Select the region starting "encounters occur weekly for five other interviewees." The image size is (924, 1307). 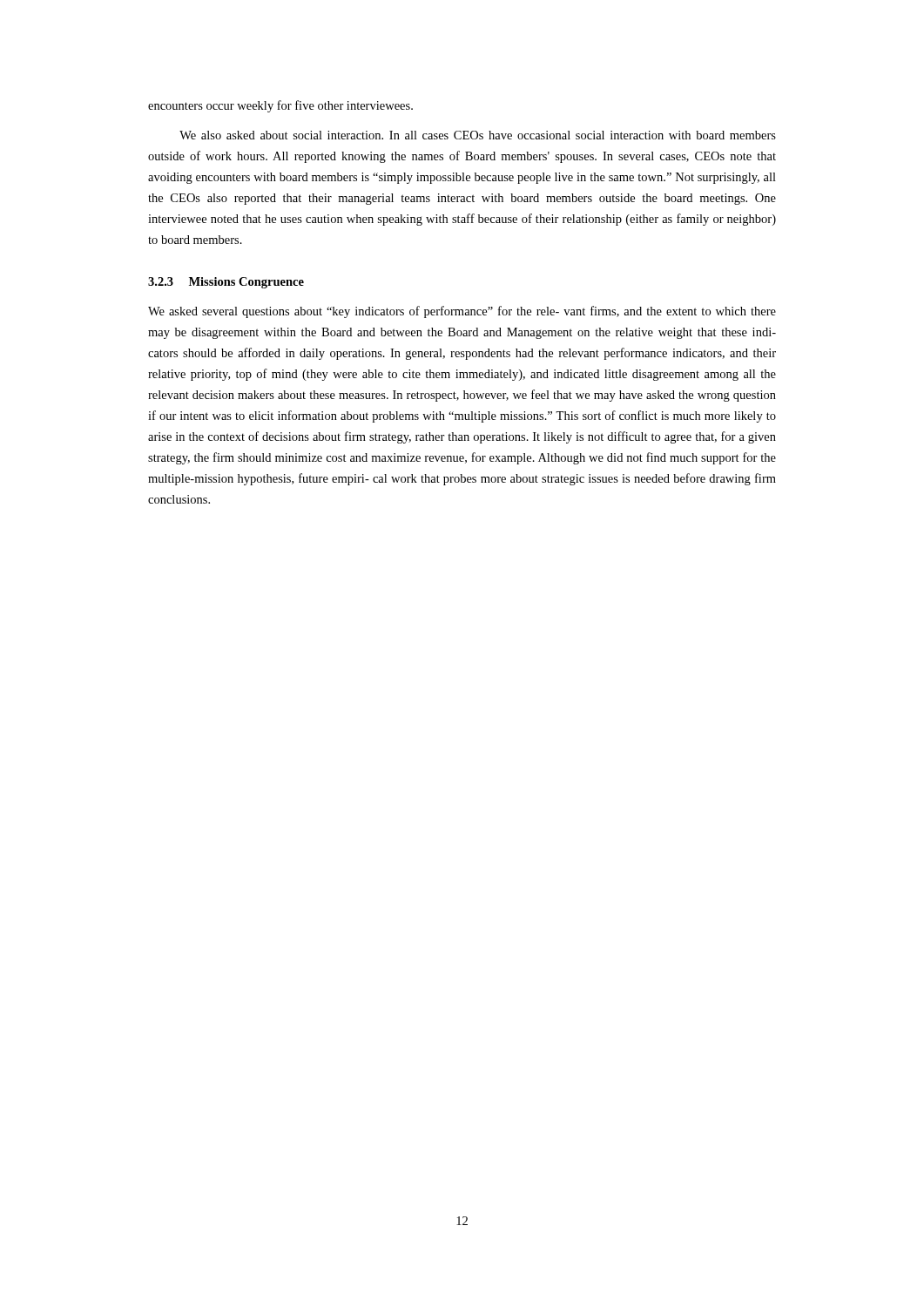(281, 105)
